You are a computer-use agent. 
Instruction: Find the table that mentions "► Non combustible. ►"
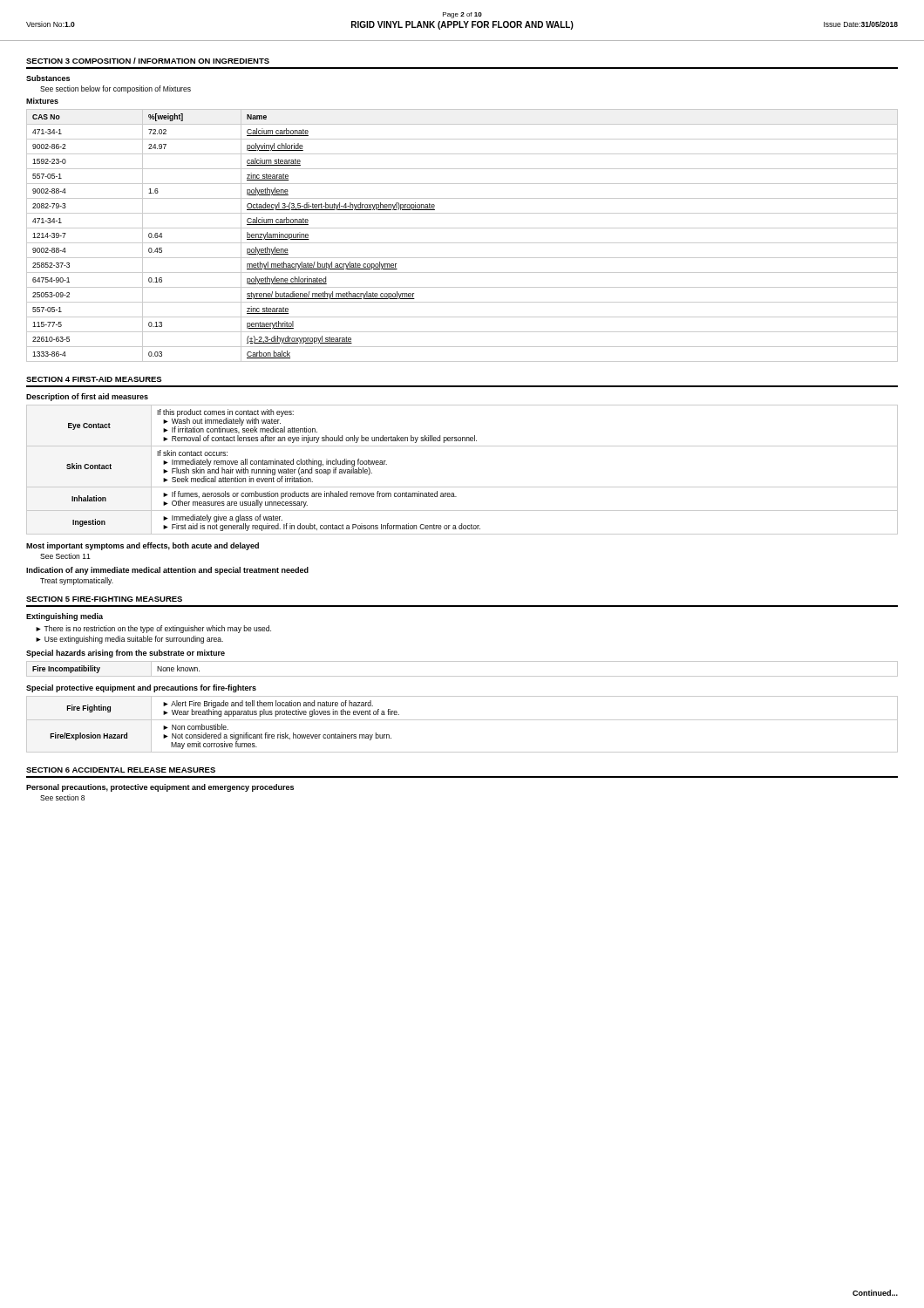[x=462, y=724]
